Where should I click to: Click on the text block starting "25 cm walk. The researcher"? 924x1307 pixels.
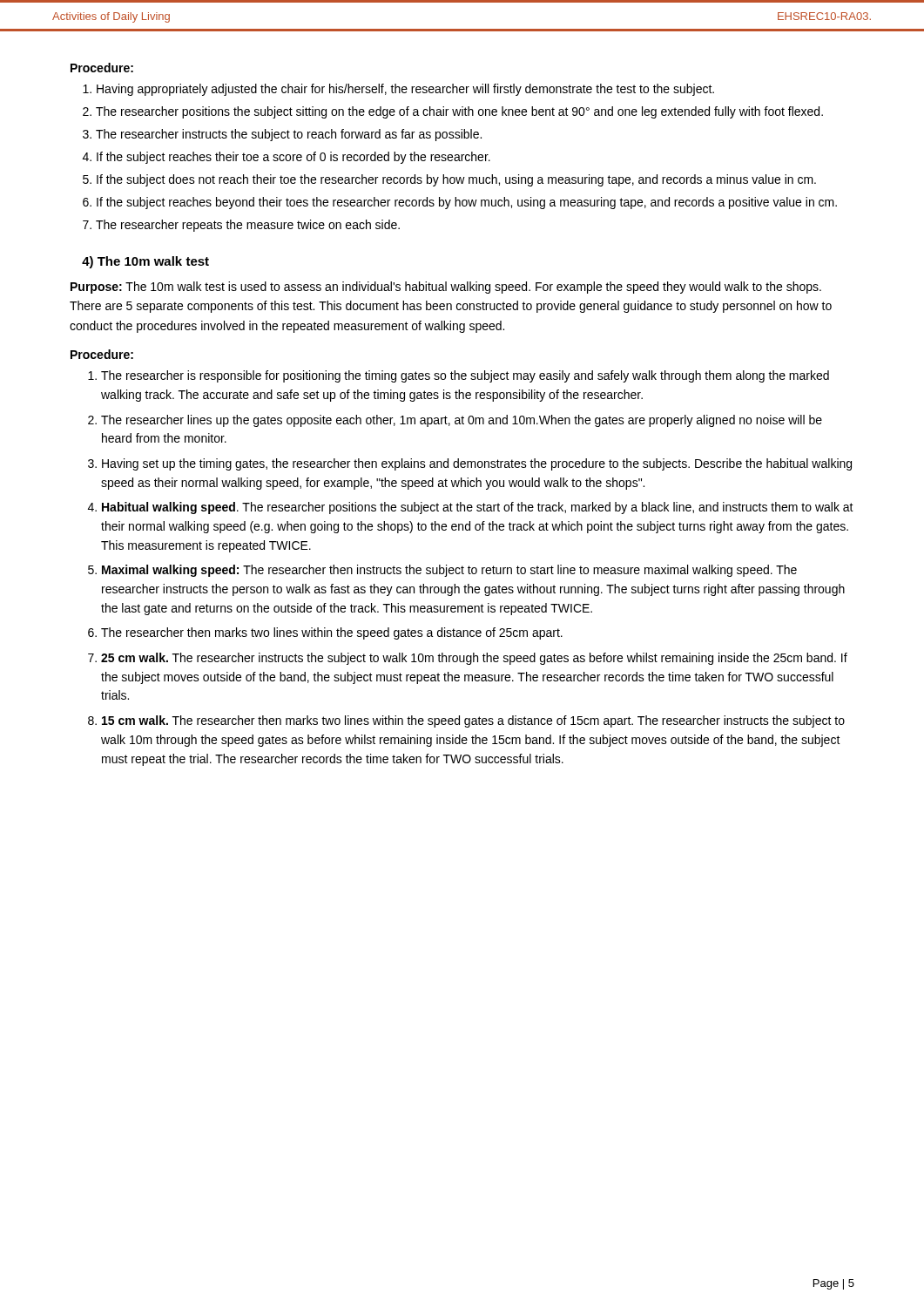tap(474, 677)
